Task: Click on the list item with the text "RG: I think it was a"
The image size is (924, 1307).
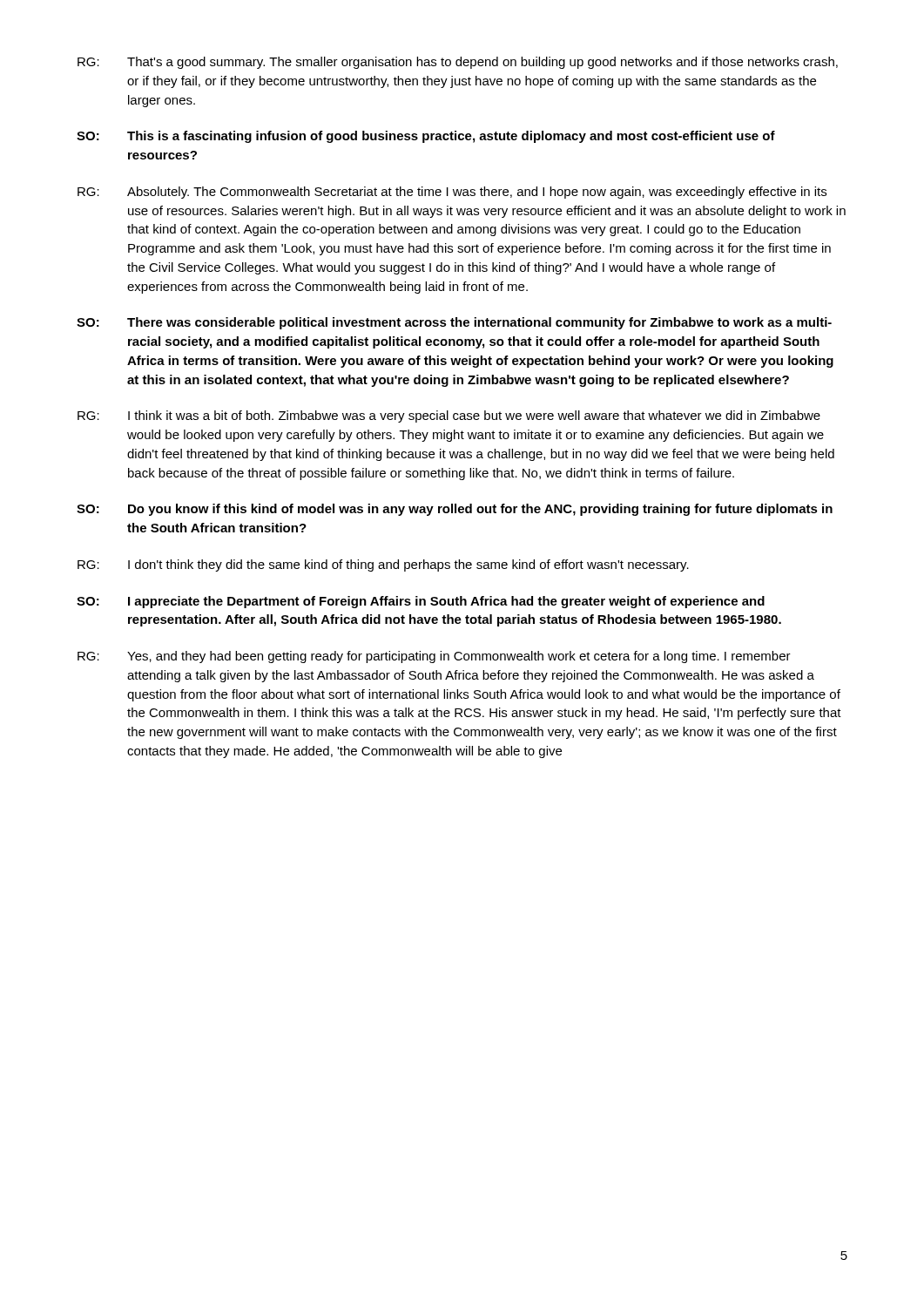Action: point(462,444)
